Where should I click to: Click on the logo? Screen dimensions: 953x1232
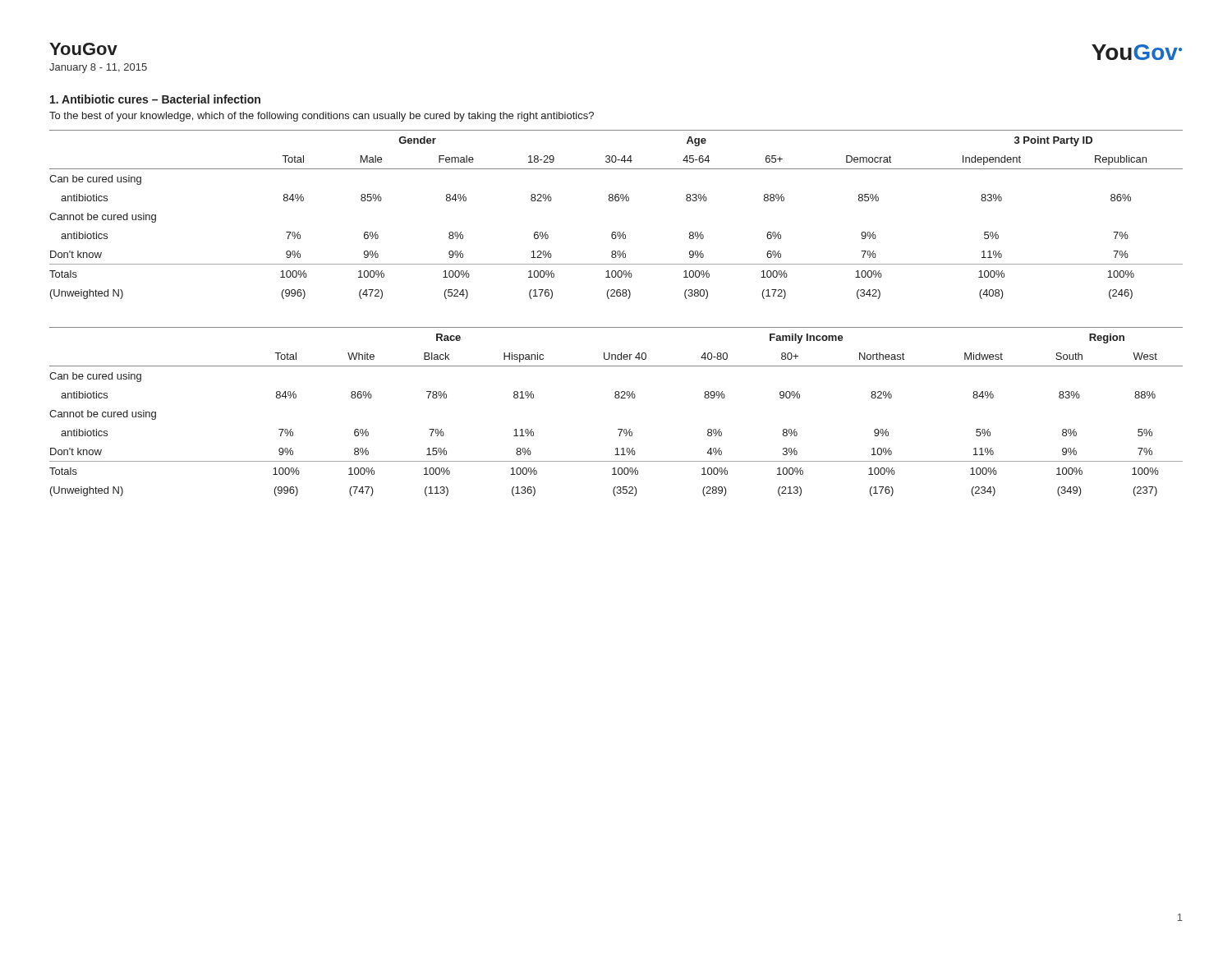1137,53
